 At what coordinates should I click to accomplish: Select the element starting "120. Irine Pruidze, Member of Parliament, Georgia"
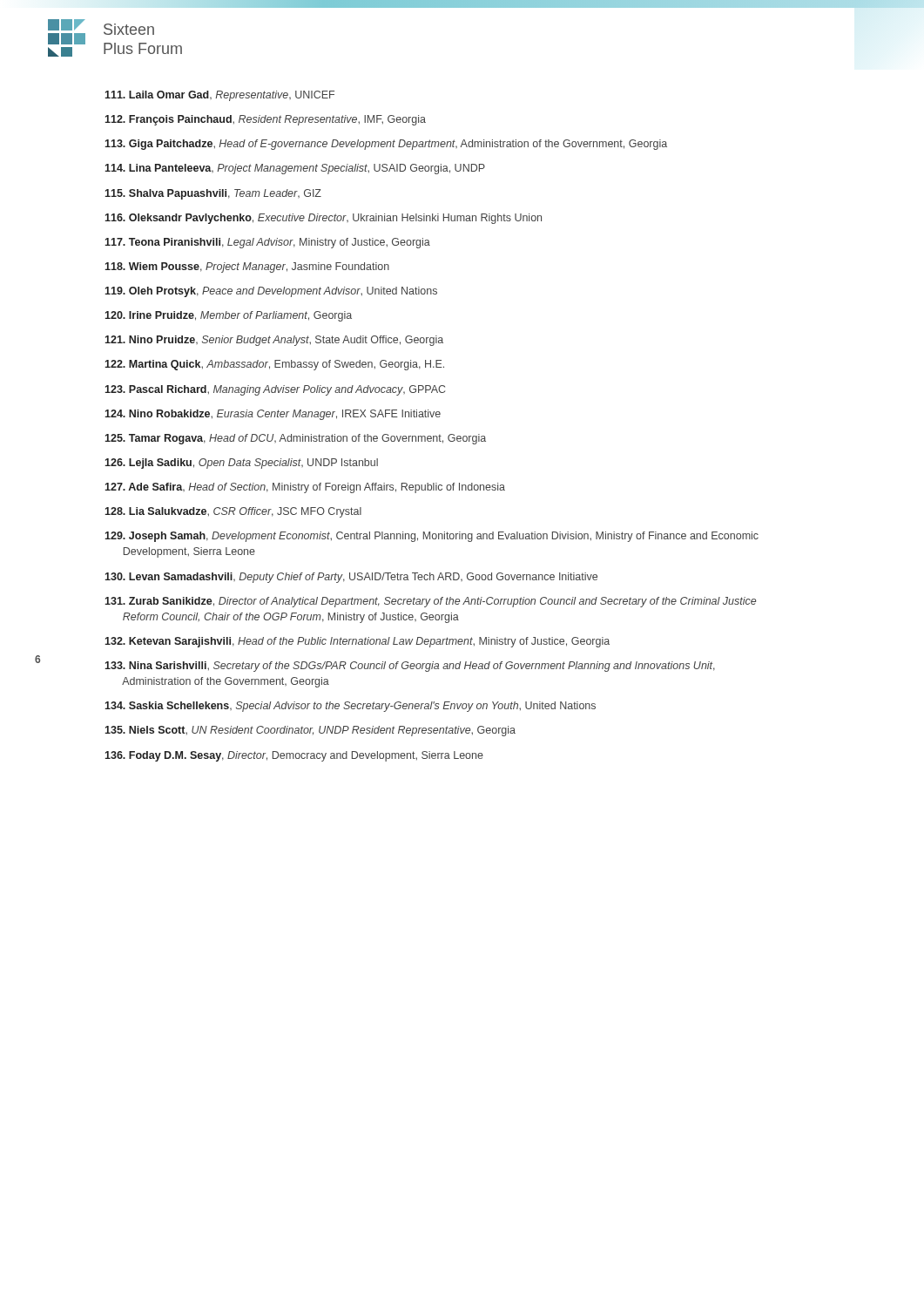pyautogui.click(x=228, y=316)
